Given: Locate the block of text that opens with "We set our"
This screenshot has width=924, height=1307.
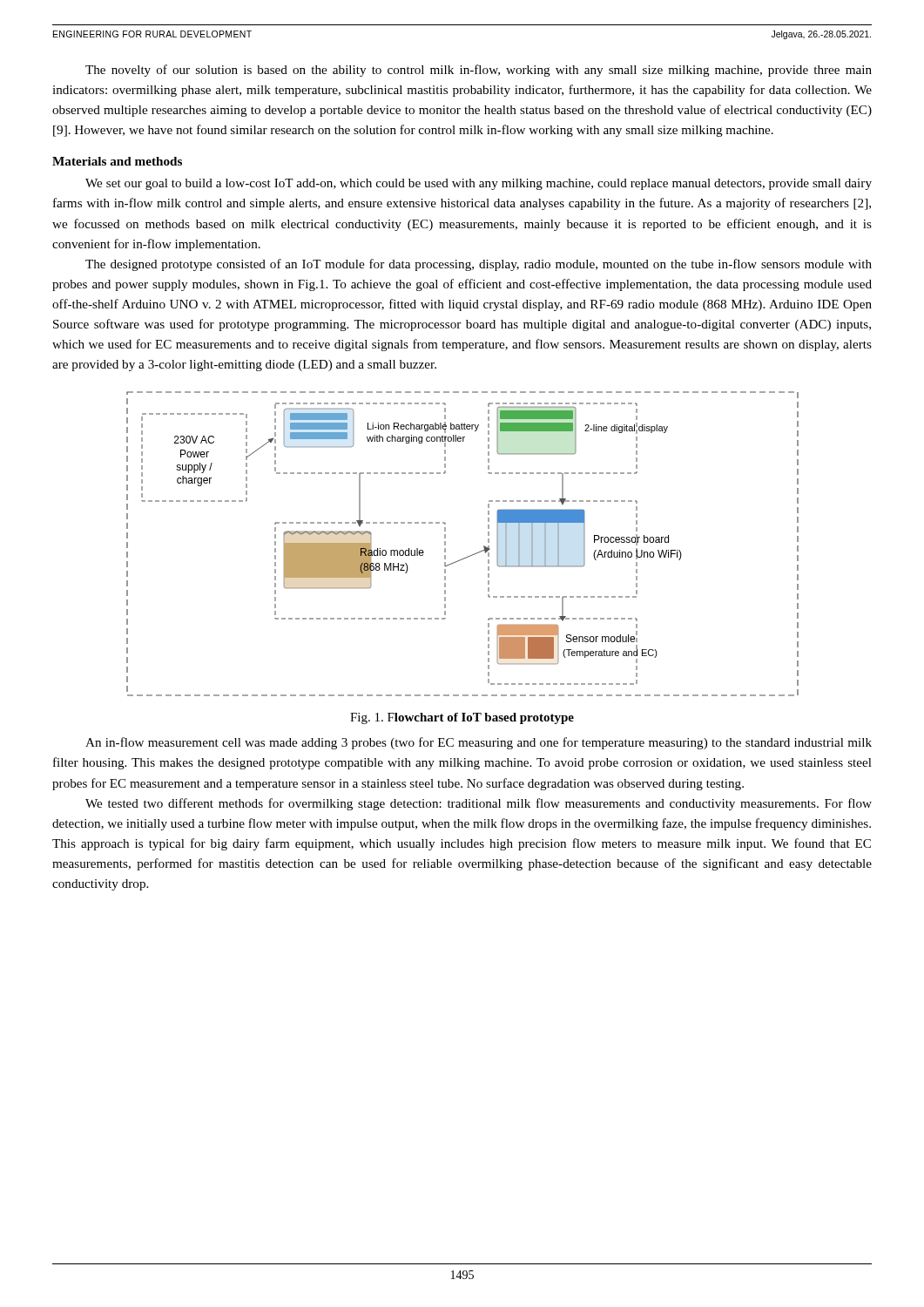Looking at the screenshot, I should pyautogui.click(x=462, y=213).
